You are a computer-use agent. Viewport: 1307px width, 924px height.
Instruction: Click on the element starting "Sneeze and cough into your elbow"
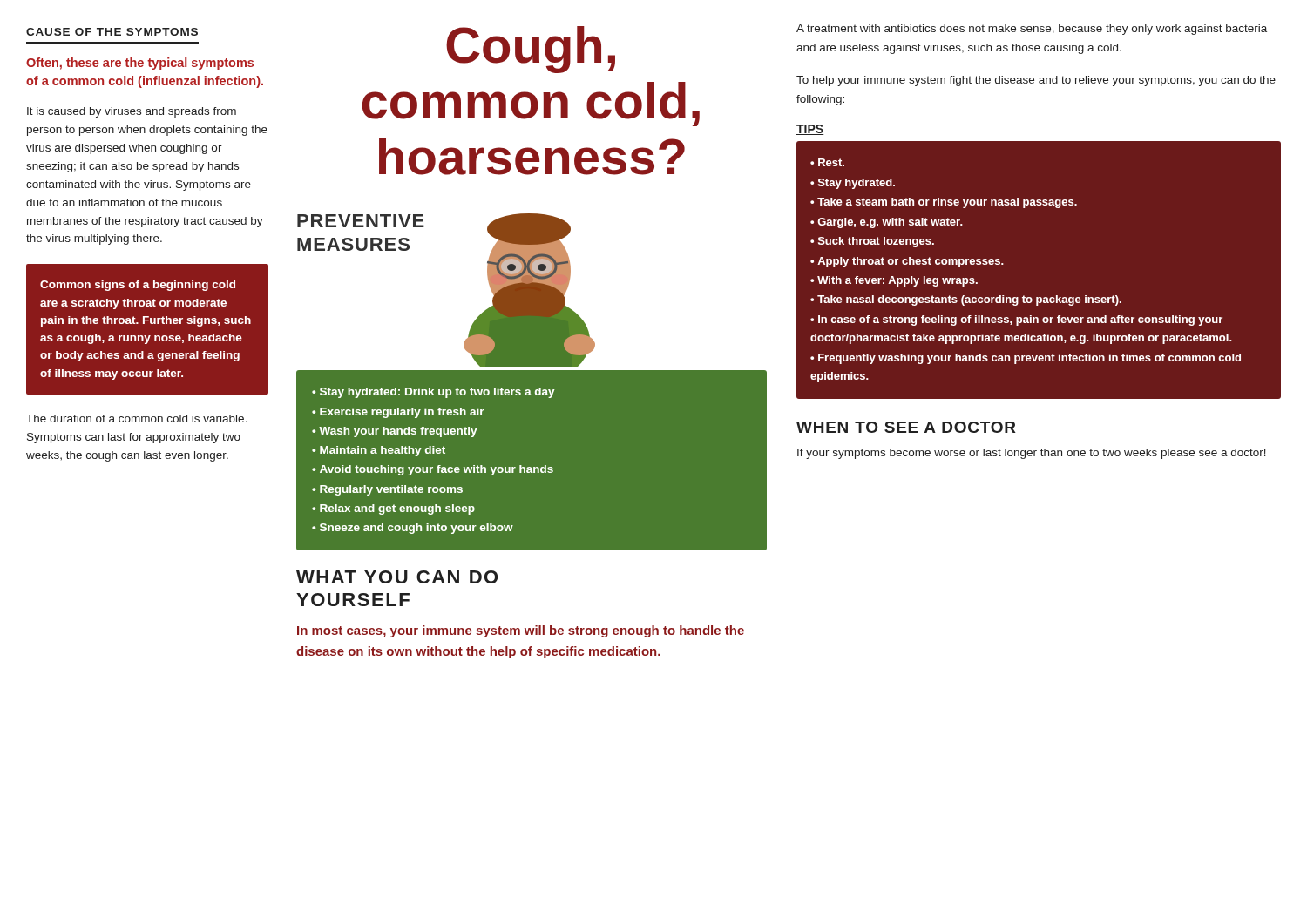coord(416,528)
